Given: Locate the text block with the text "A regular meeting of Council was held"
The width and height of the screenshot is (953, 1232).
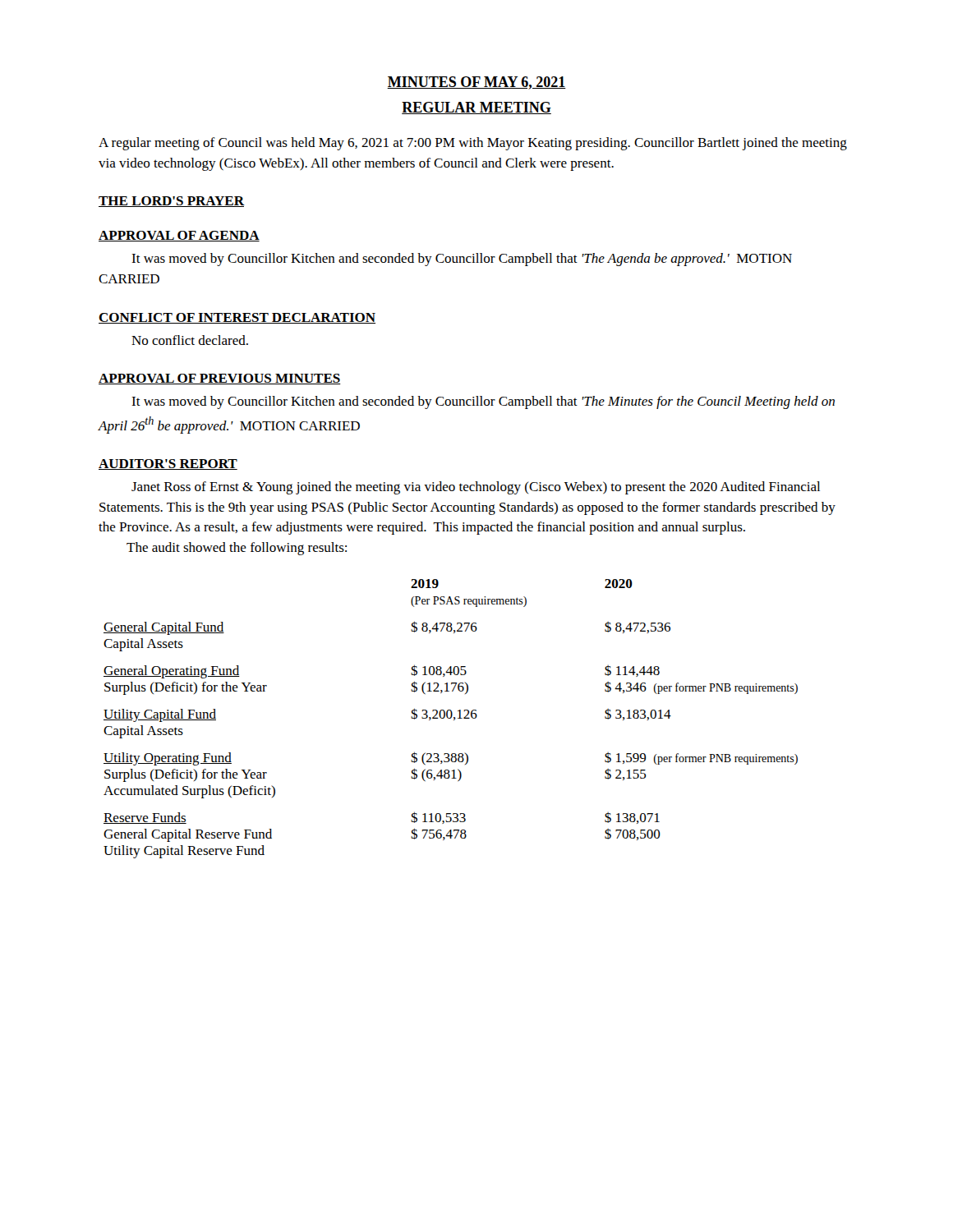Looking at the screenshot, I should pyautogui.click(x=473, y=153).
